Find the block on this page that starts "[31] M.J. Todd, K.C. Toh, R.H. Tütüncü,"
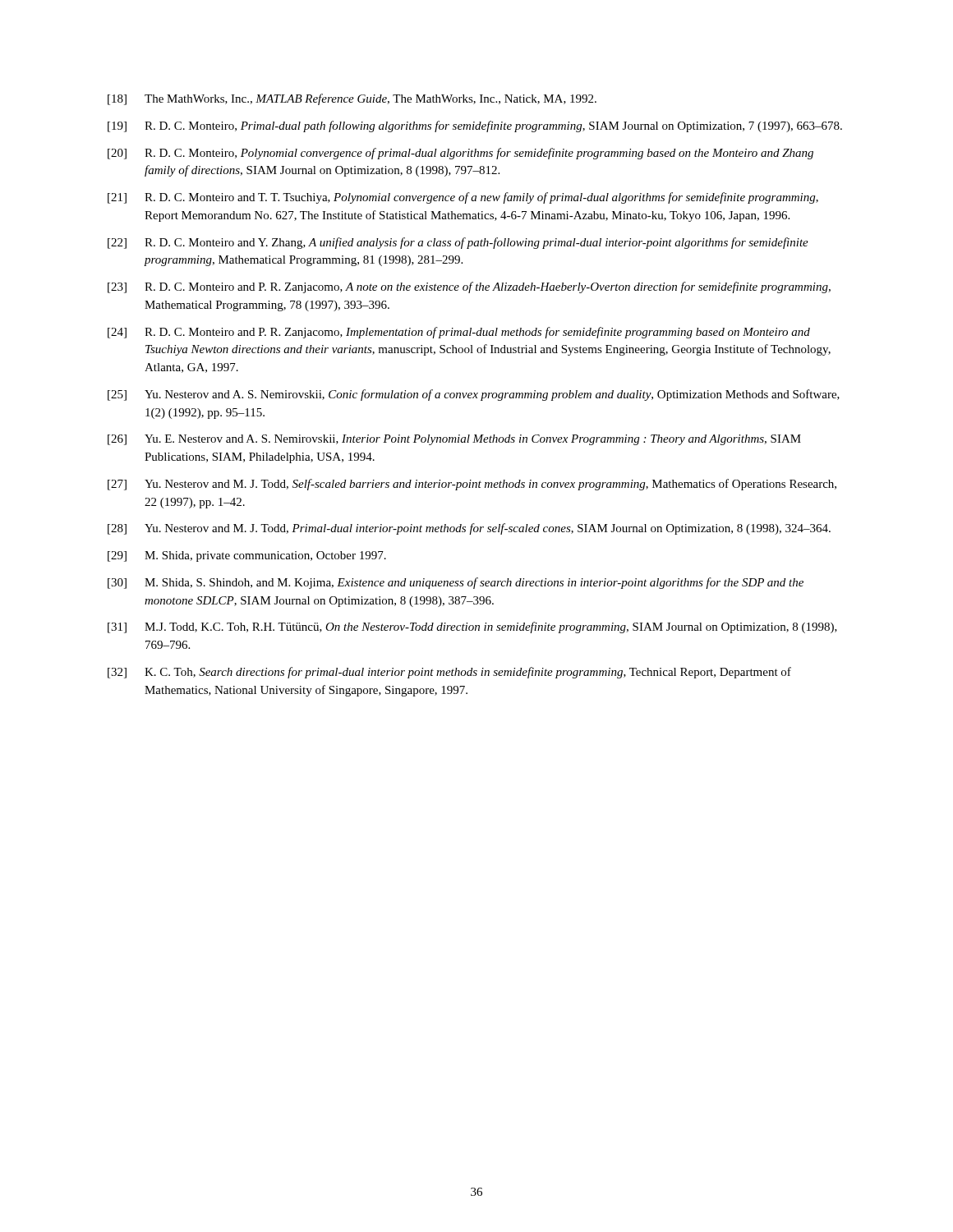The height and width of the screenshot is (1232, 953). coord(476,637)
